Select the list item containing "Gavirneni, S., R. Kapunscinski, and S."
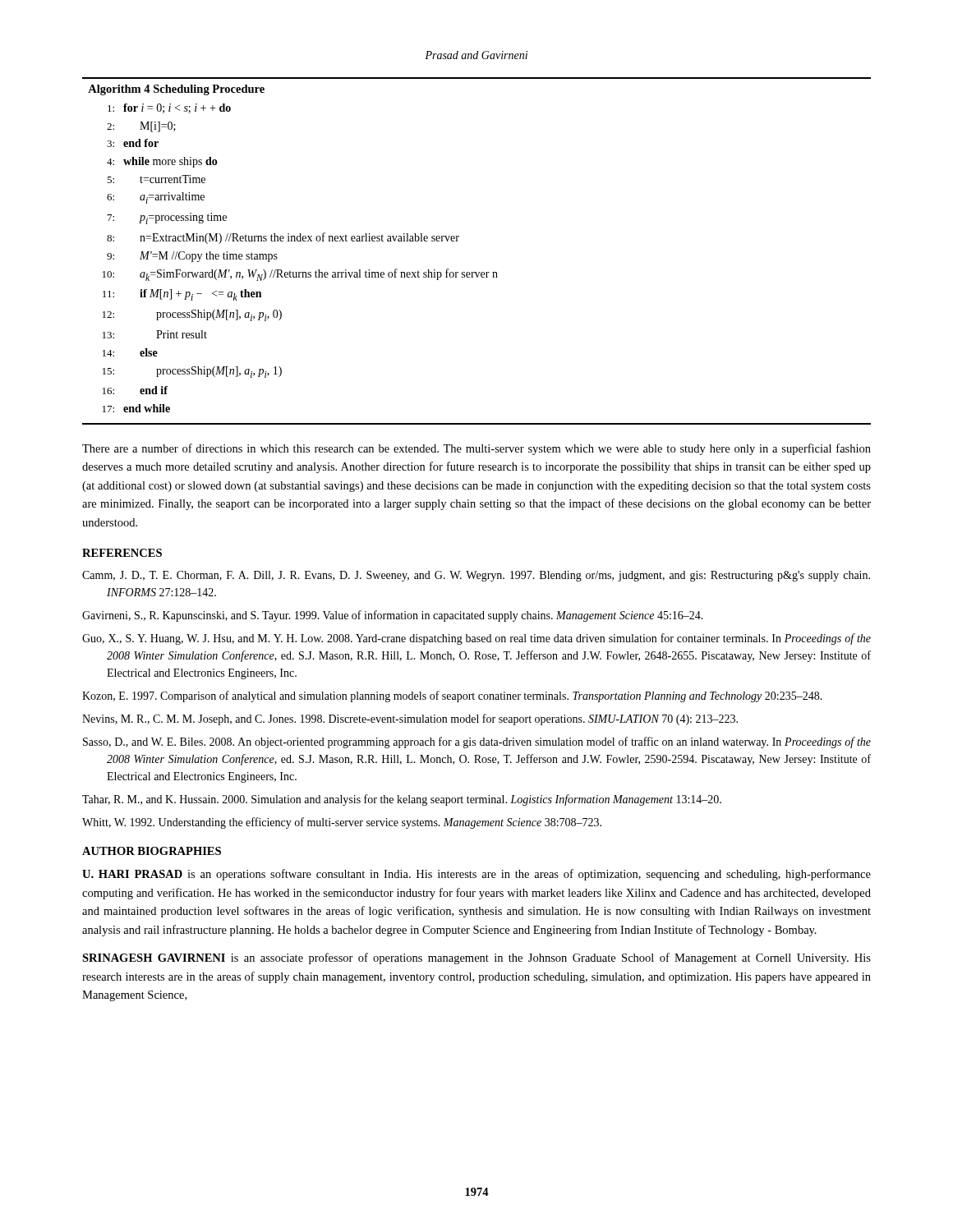The width and height of the screenshot is (953, 1232). [x=393, y=616]
